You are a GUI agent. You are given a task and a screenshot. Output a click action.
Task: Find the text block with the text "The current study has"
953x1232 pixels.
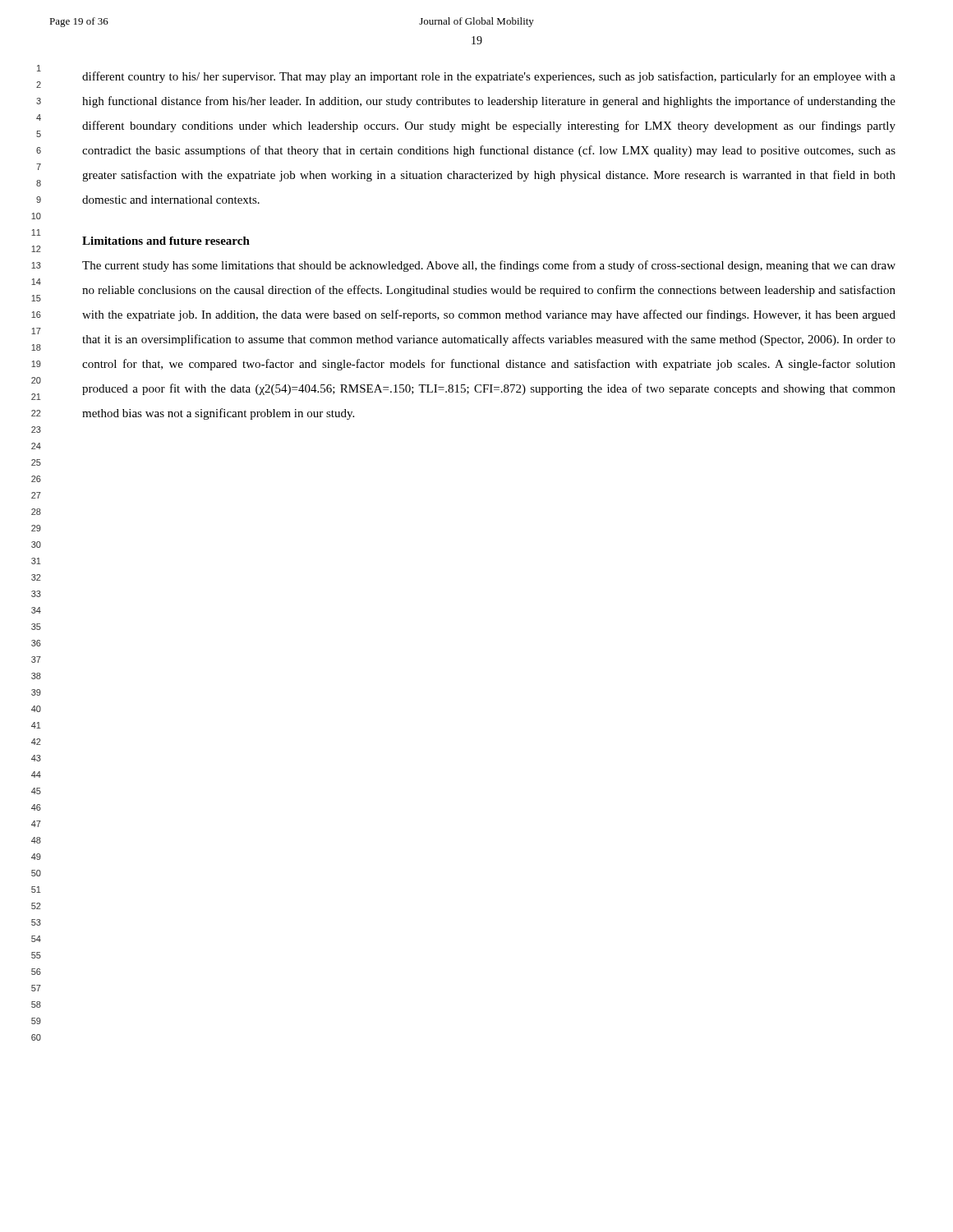[x=489, y=339]
